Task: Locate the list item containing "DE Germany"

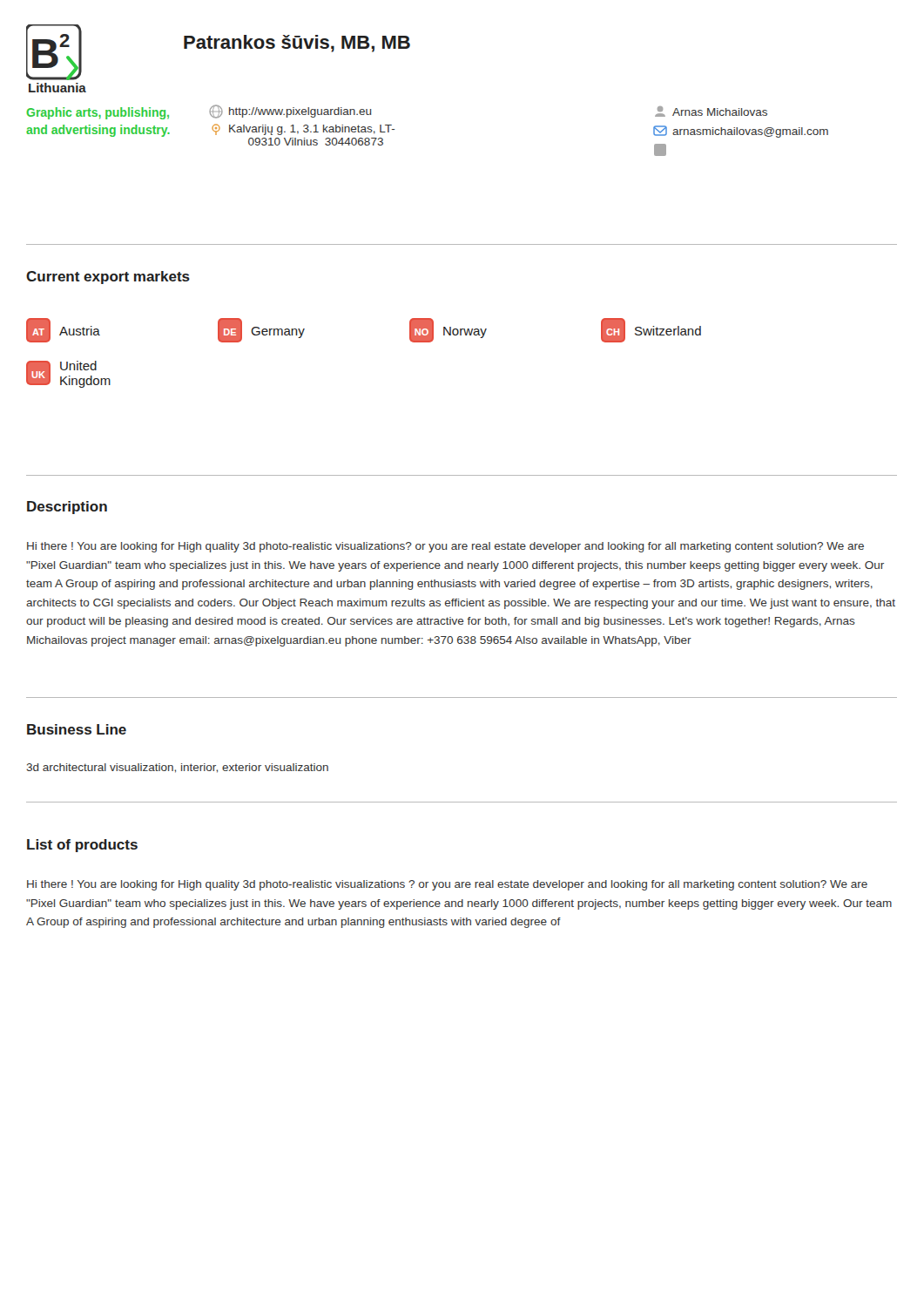Action: (x=261, y=330)
